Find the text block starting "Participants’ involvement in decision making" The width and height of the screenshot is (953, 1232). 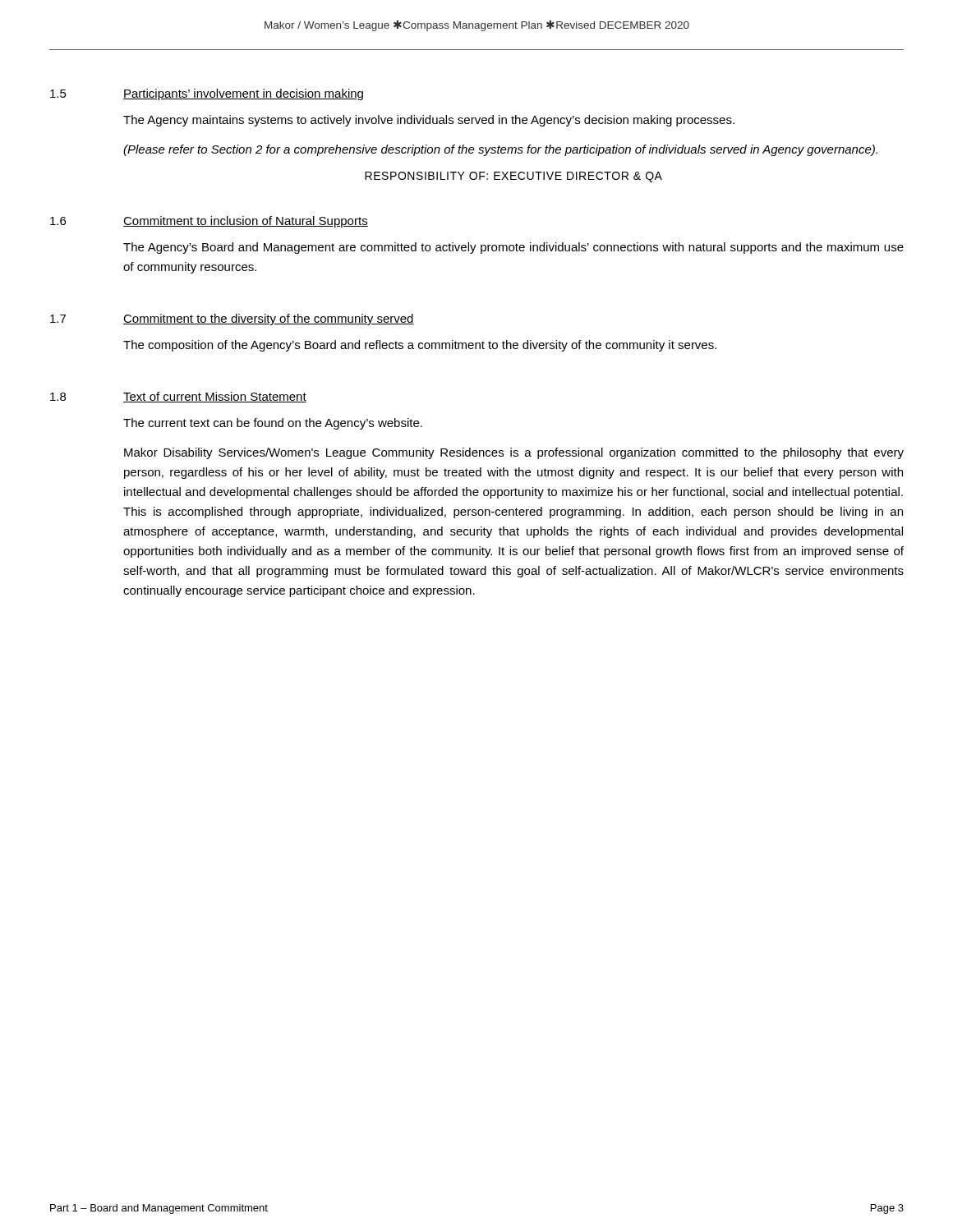coord(244,93)
